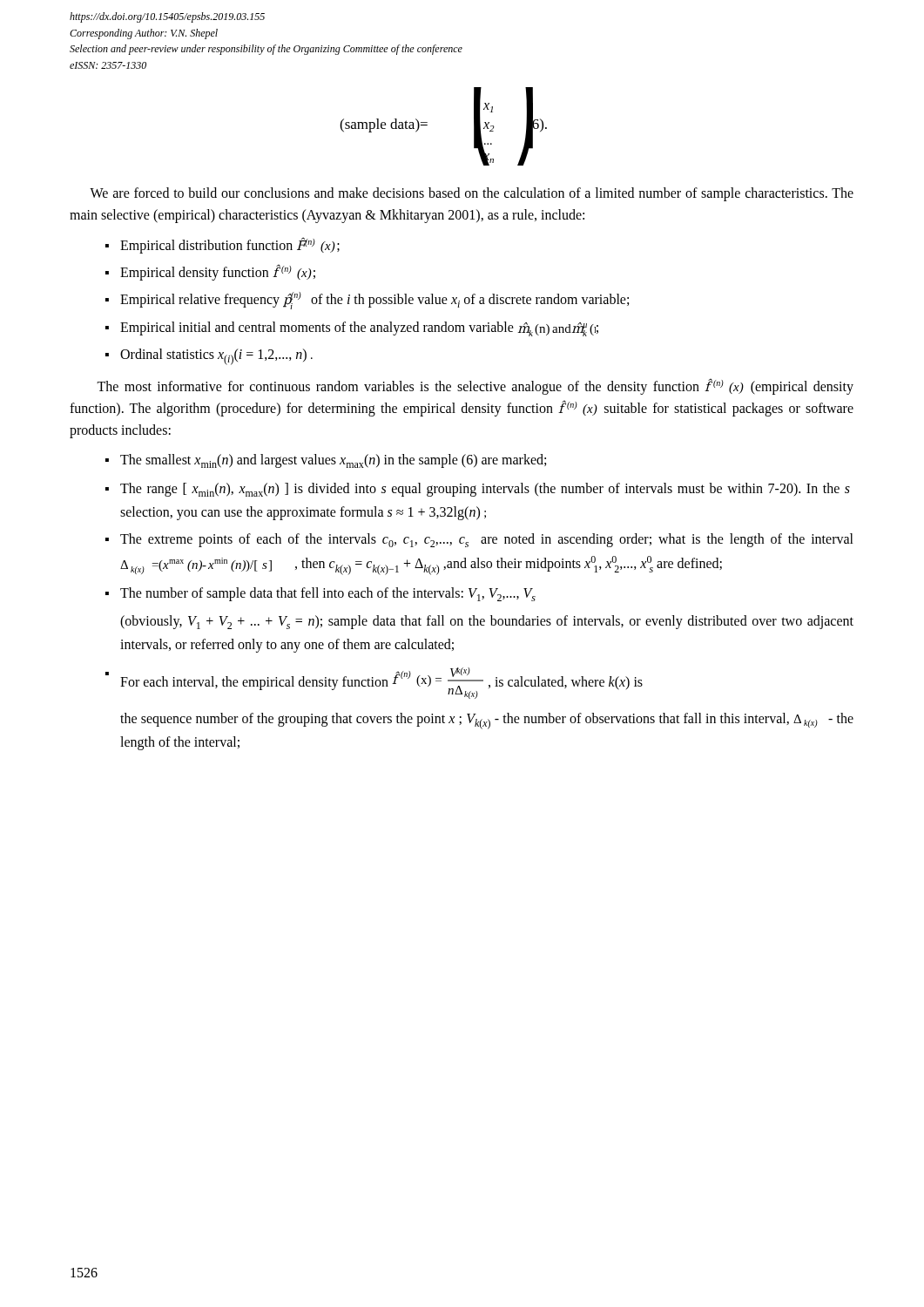Point to the block starting "The most informative for"
This screenshot has width=924, height=1307.
(x=462, y=408)
